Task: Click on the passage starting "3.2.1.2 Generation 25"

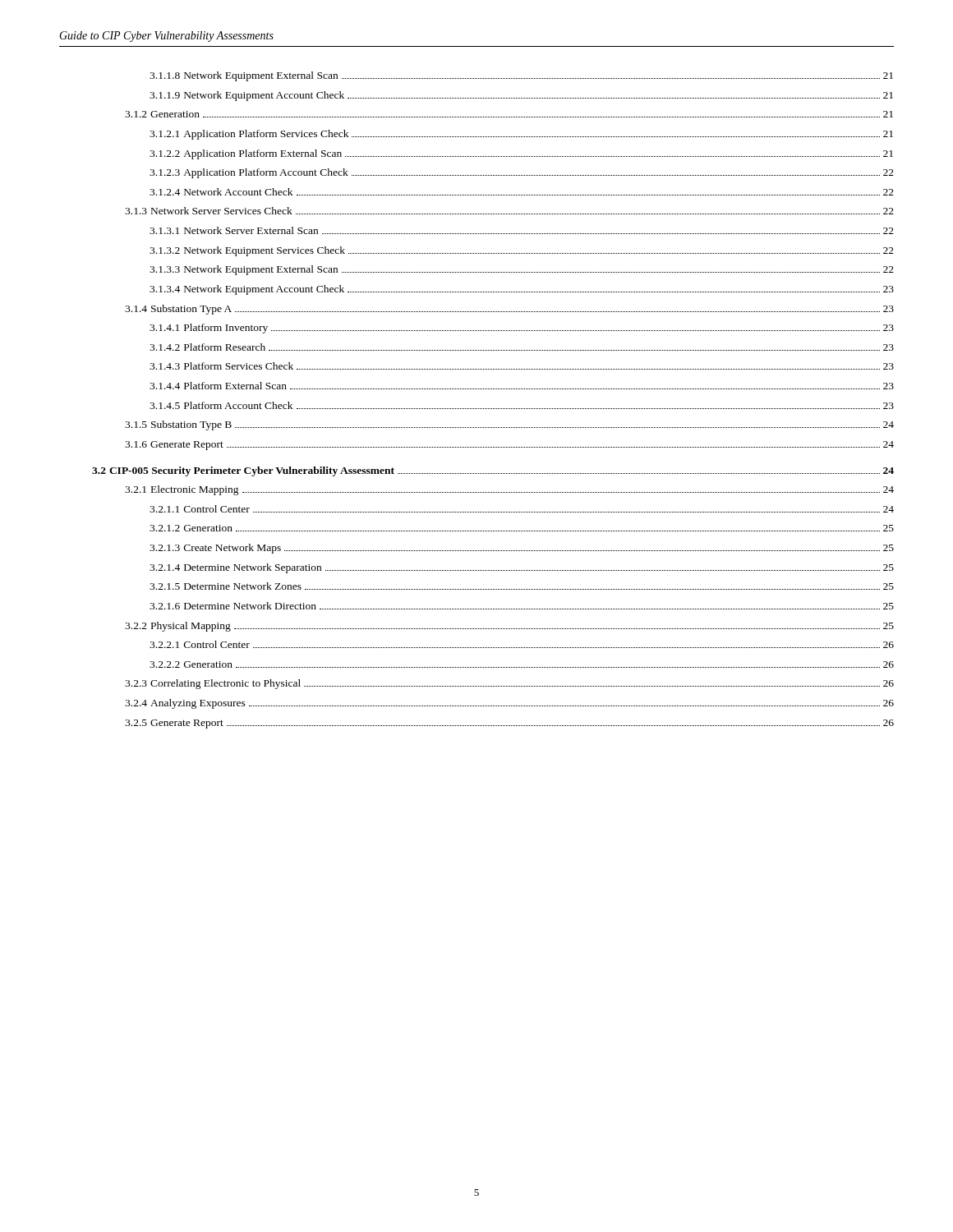Action: point(522,528)
